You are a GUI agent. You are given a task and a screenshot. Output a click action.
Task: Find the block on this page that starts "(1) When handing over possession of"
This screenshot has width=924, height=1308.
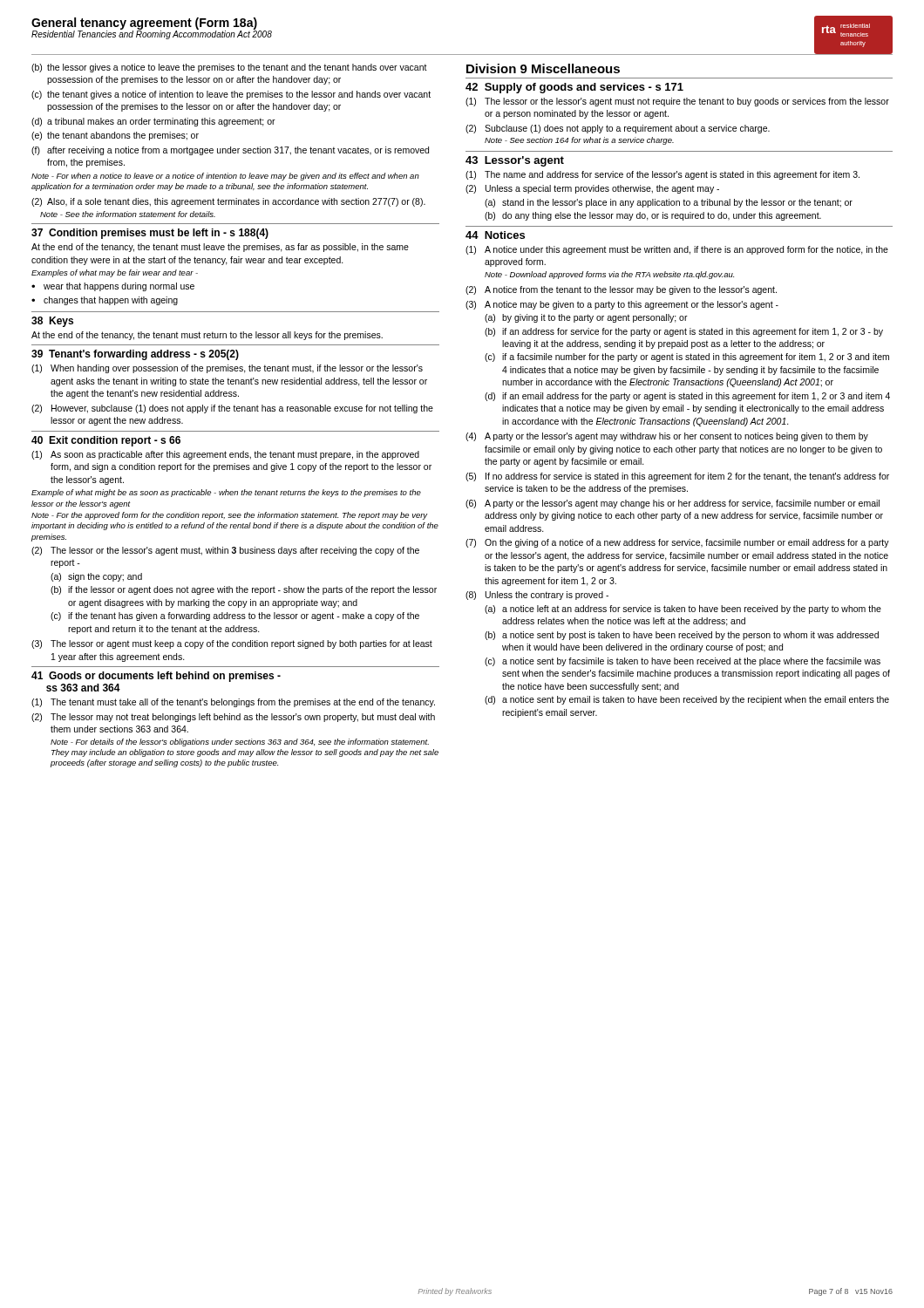pos(235,381)
